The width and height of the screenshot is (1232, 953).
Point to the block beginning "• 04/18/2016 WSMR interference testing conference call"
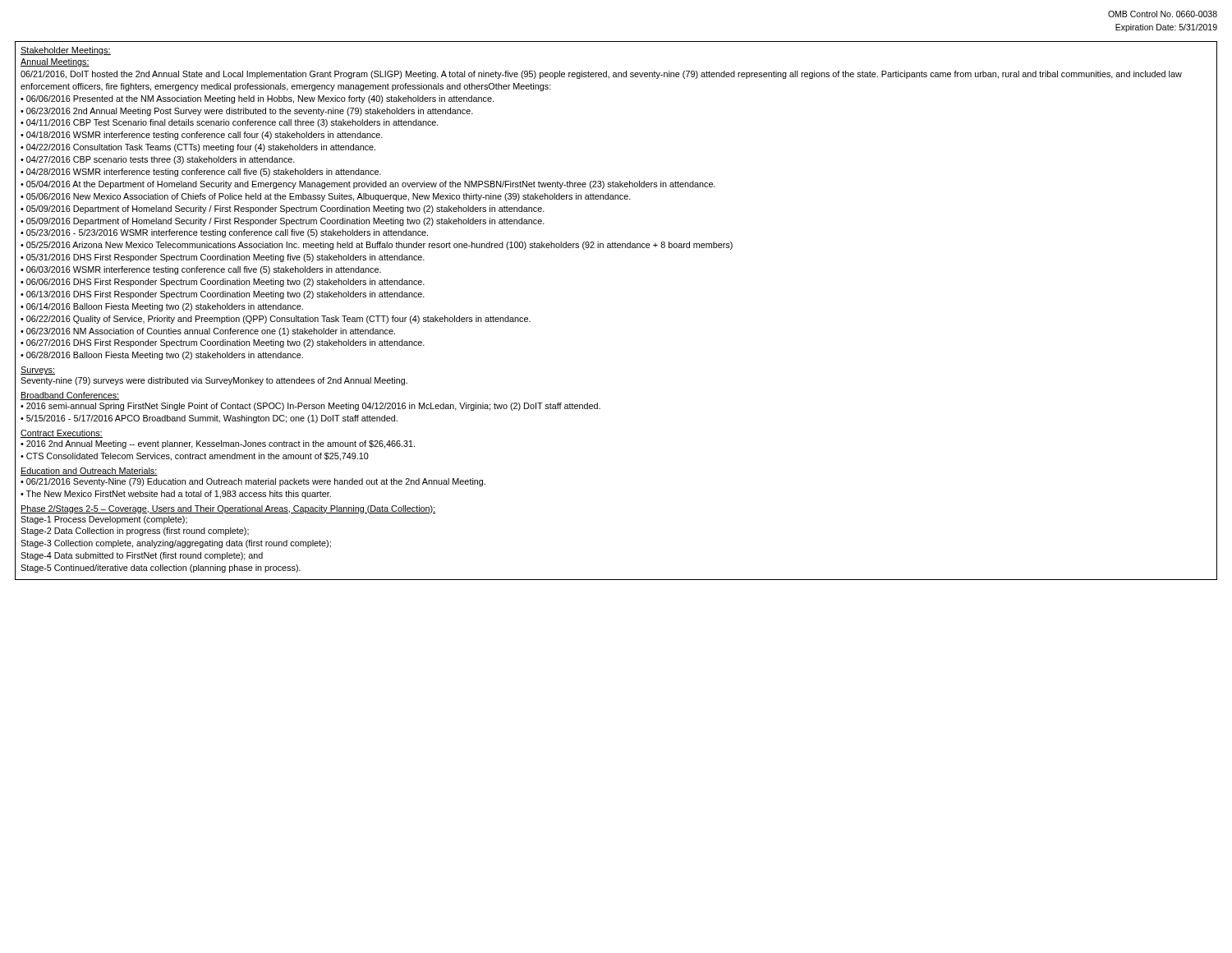[202, 135]
